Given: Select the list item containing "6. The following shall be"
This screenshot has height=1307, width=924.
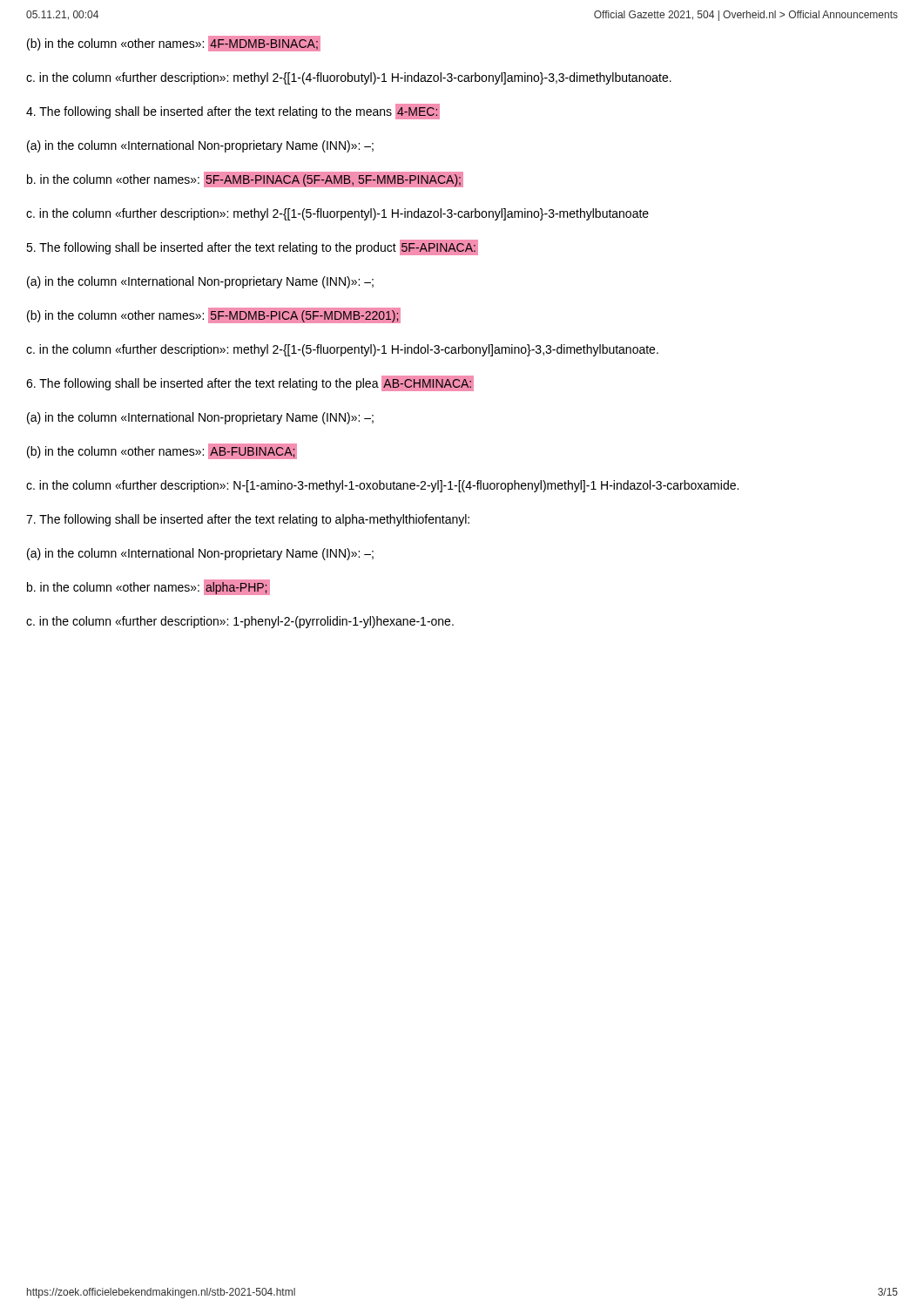Looking at the screenshot, I should coord(250,383).
